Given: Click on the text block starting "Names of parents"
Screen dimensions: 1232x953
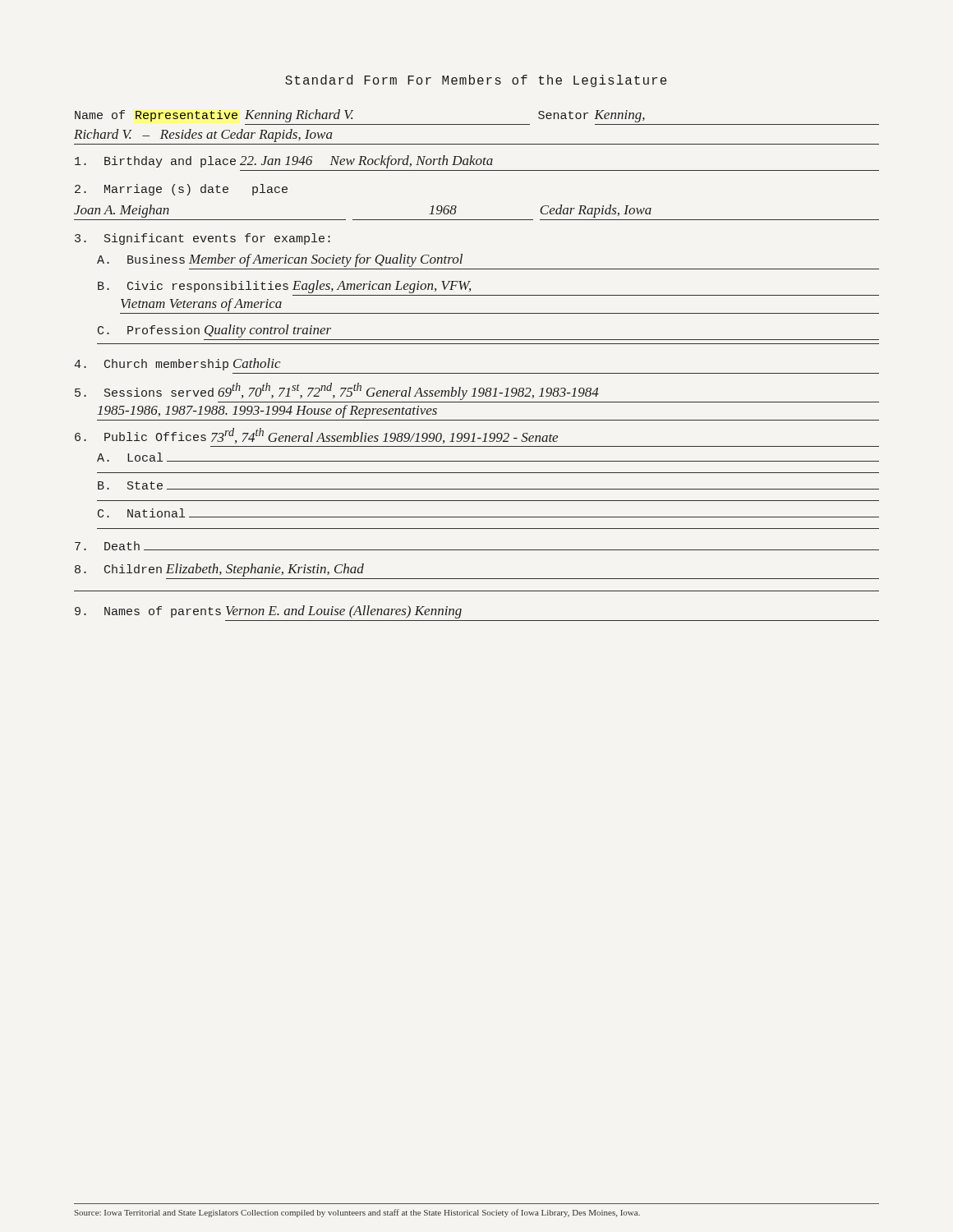Looking at the screenshot, I should tap(476, 612).
